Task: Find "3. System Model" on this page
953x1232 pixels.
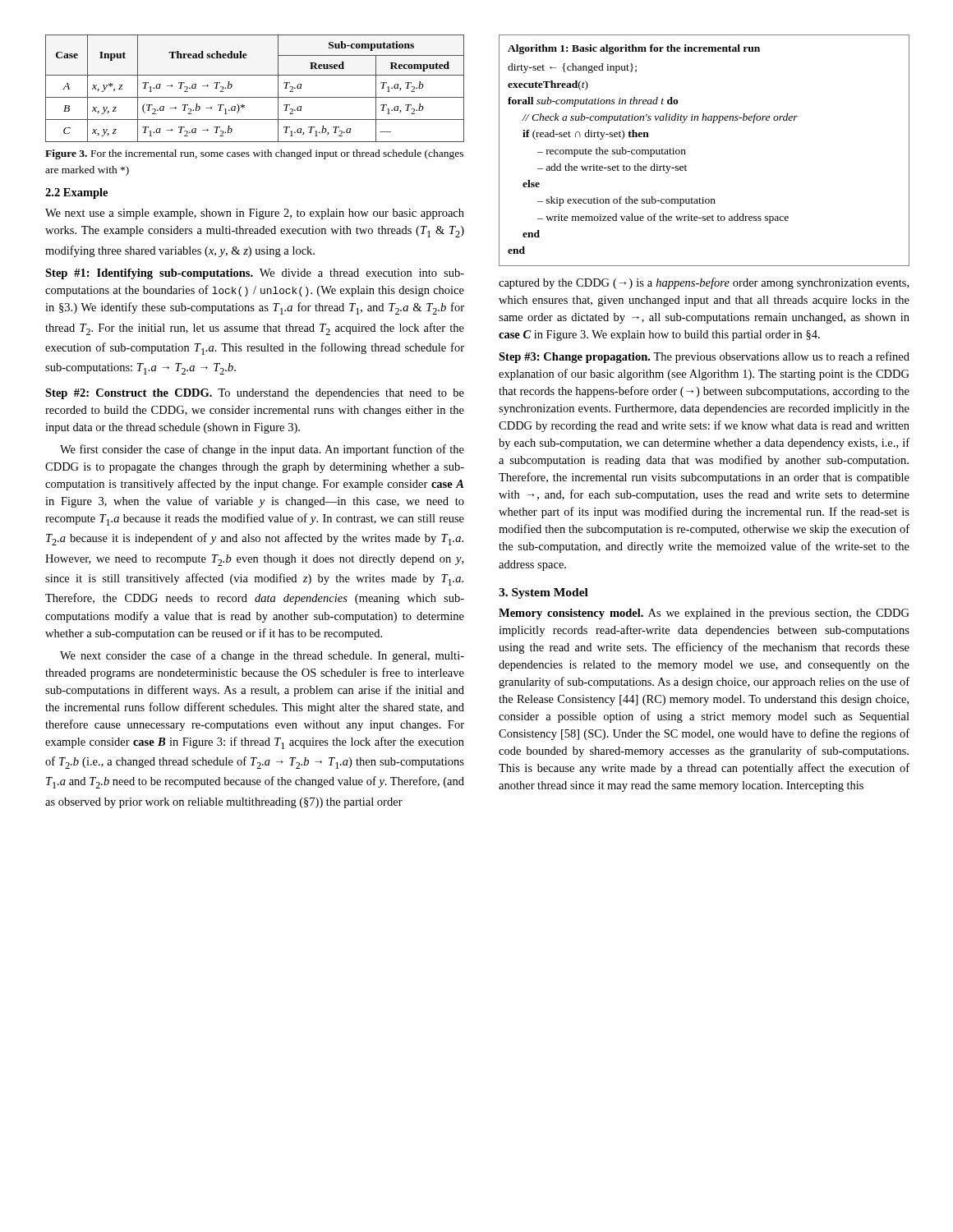Action: click(x=543, y=591)
